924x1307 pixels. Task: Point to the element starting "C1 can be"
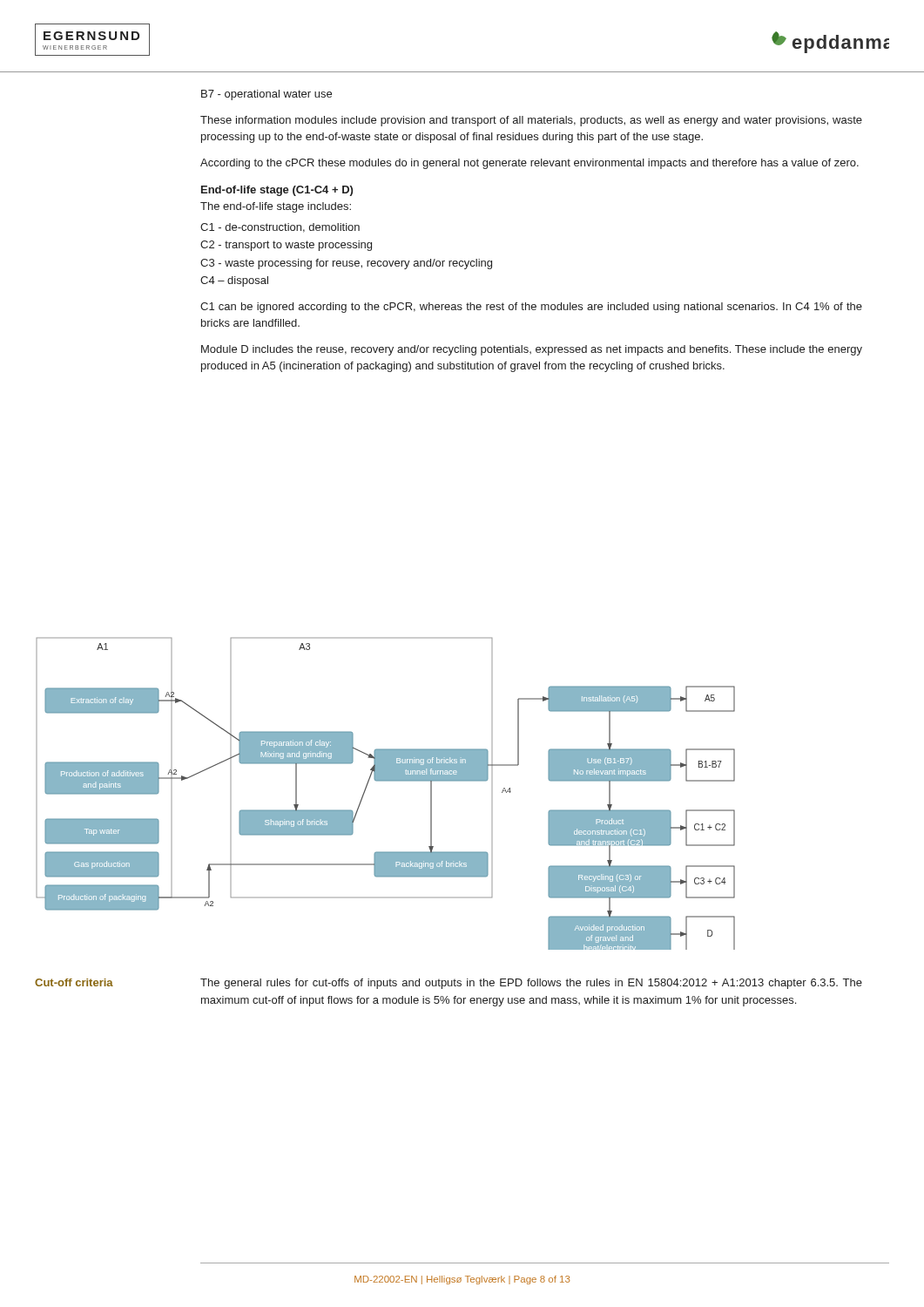pyautogui.click(x=531, y=314)
